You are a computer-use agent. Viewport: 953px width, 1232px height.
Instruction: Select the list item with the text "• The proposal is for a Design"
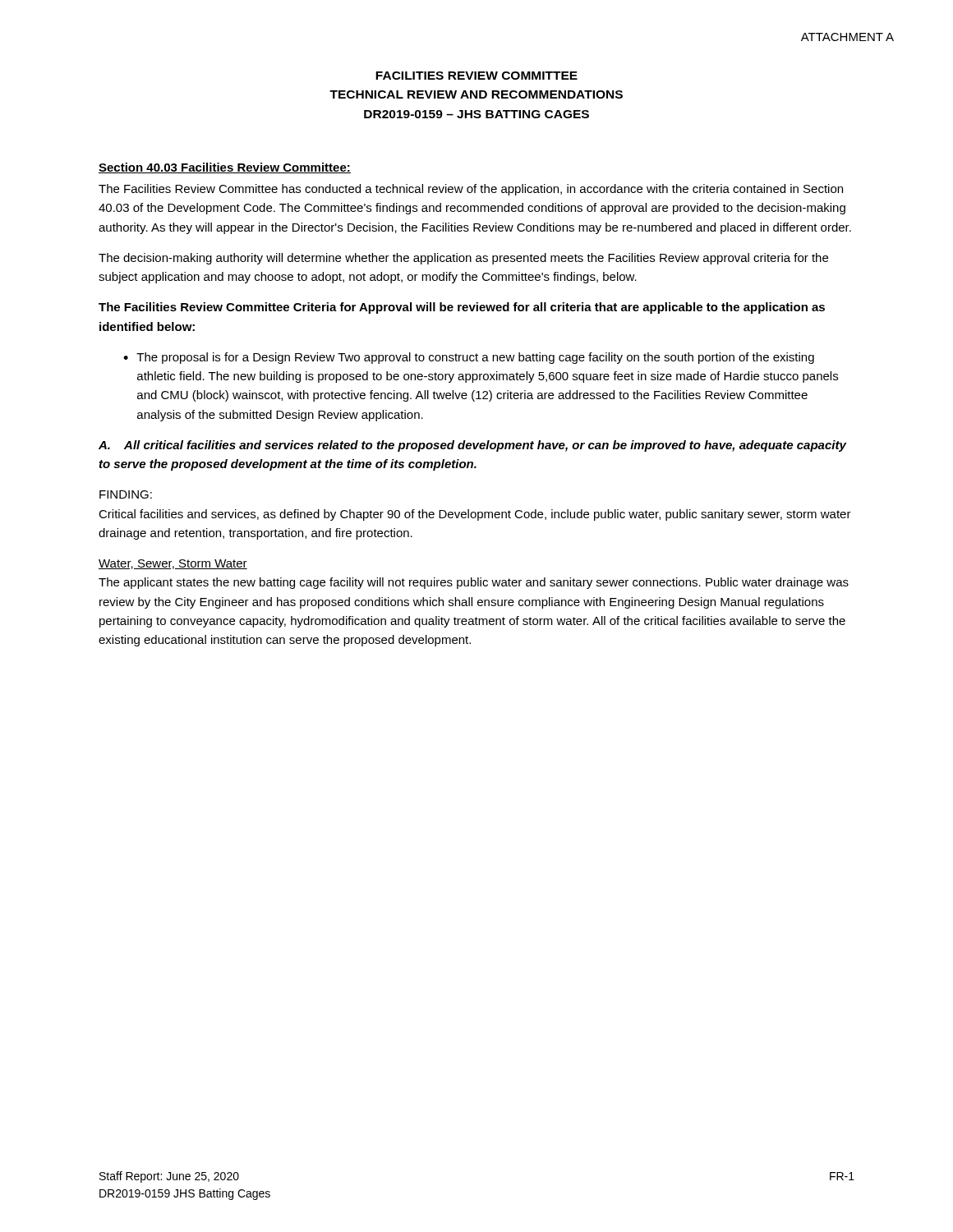tap(489, 385)
